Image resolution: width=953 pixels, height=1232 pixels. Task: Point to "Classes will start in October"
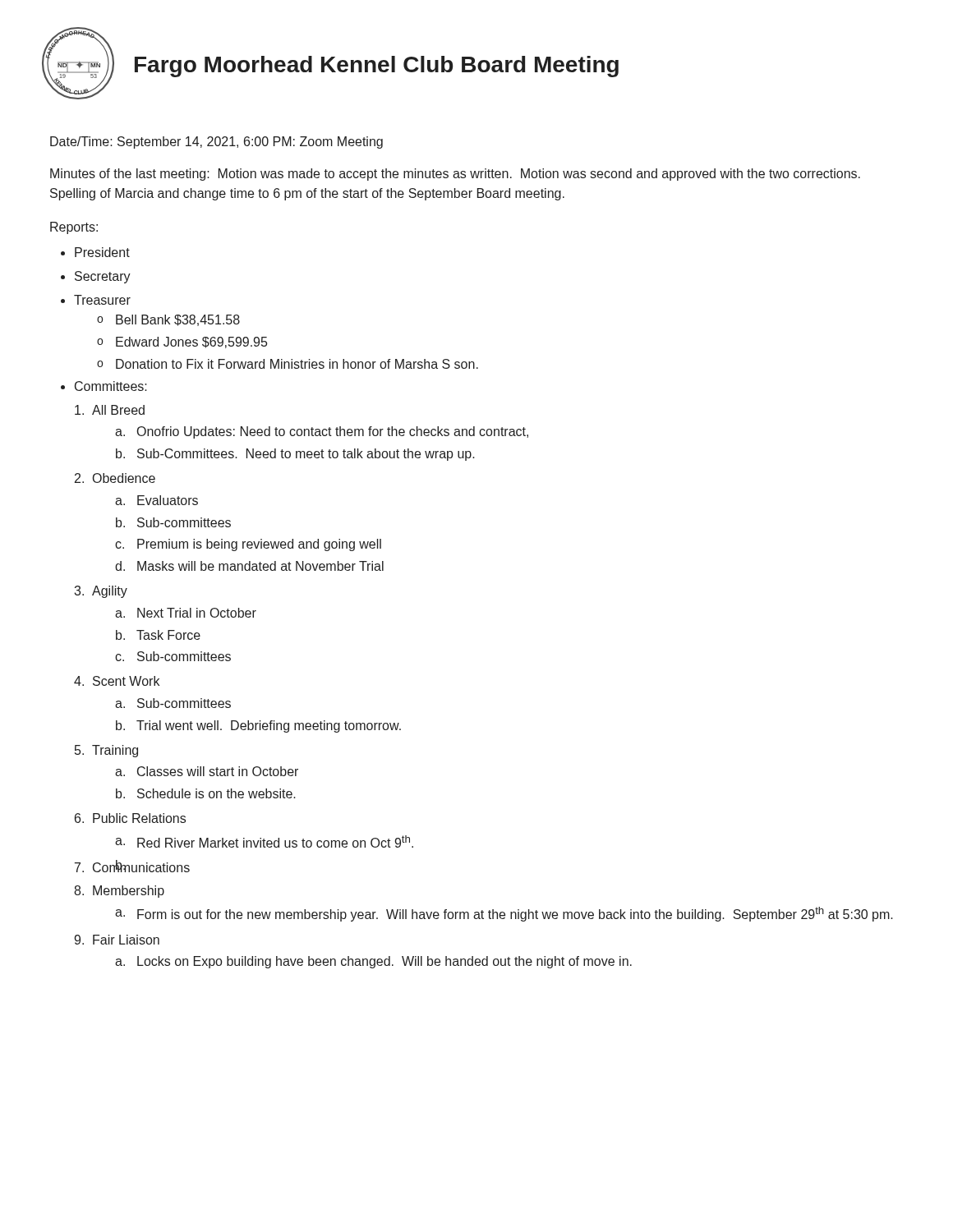[x=217, y=772]
